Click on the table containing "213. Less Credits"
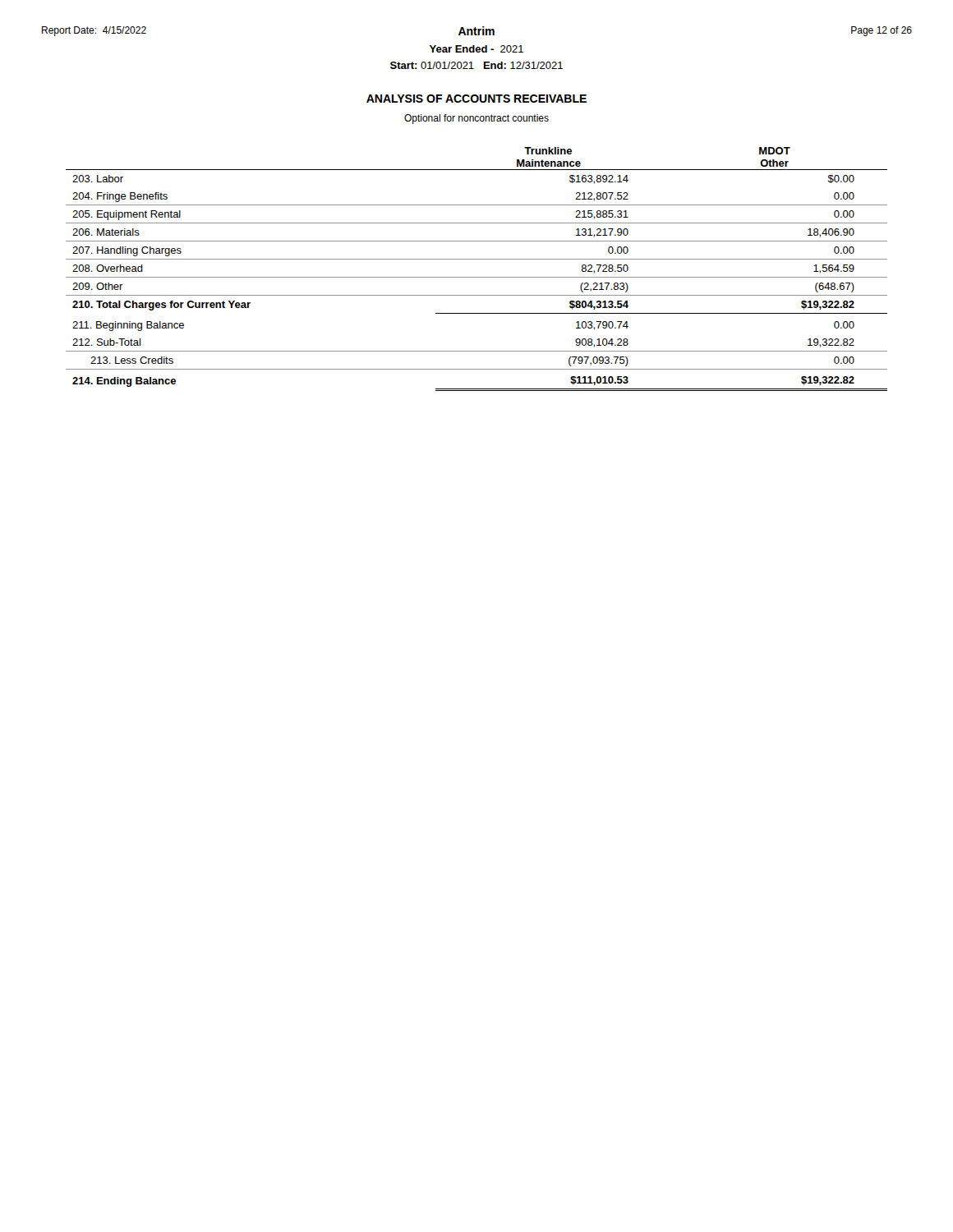The height and width of the screenshot is (1232, 953). 476,266
